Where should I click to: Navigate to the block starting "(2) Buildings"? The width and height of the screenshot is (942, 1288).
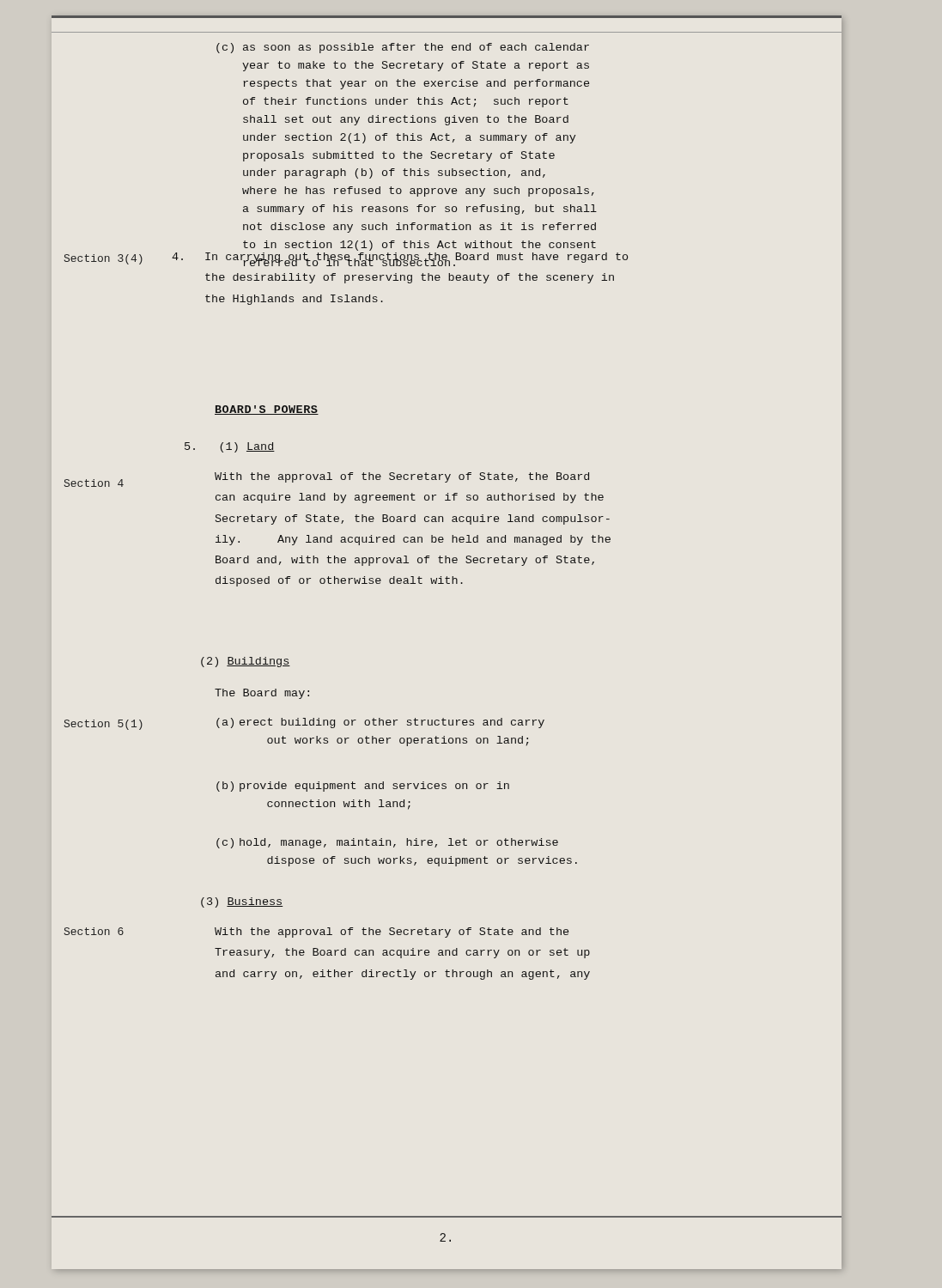(x=244, y=662)
